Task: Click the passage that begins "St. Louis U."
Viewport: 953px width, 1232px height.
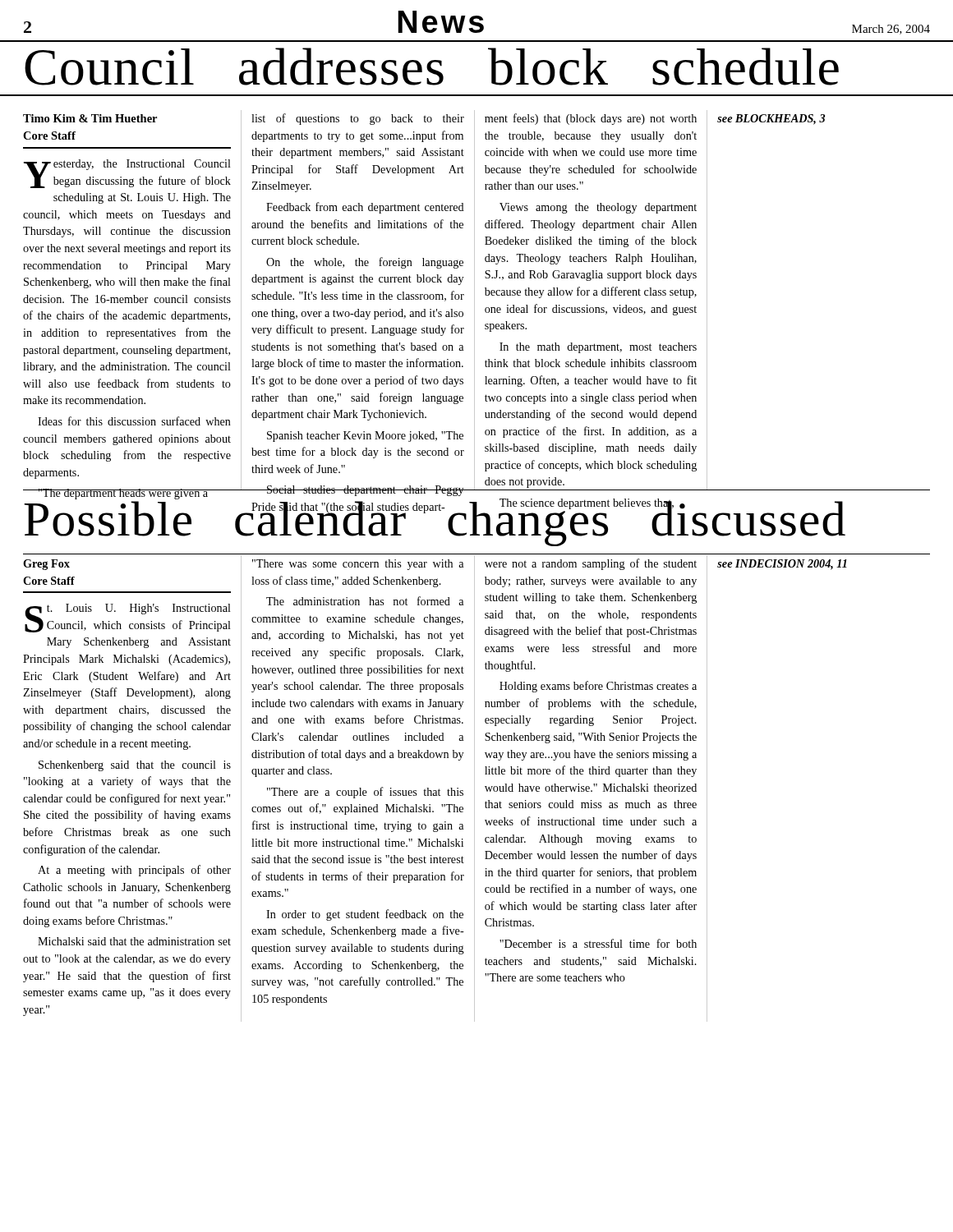Action: tap(127, 809)
